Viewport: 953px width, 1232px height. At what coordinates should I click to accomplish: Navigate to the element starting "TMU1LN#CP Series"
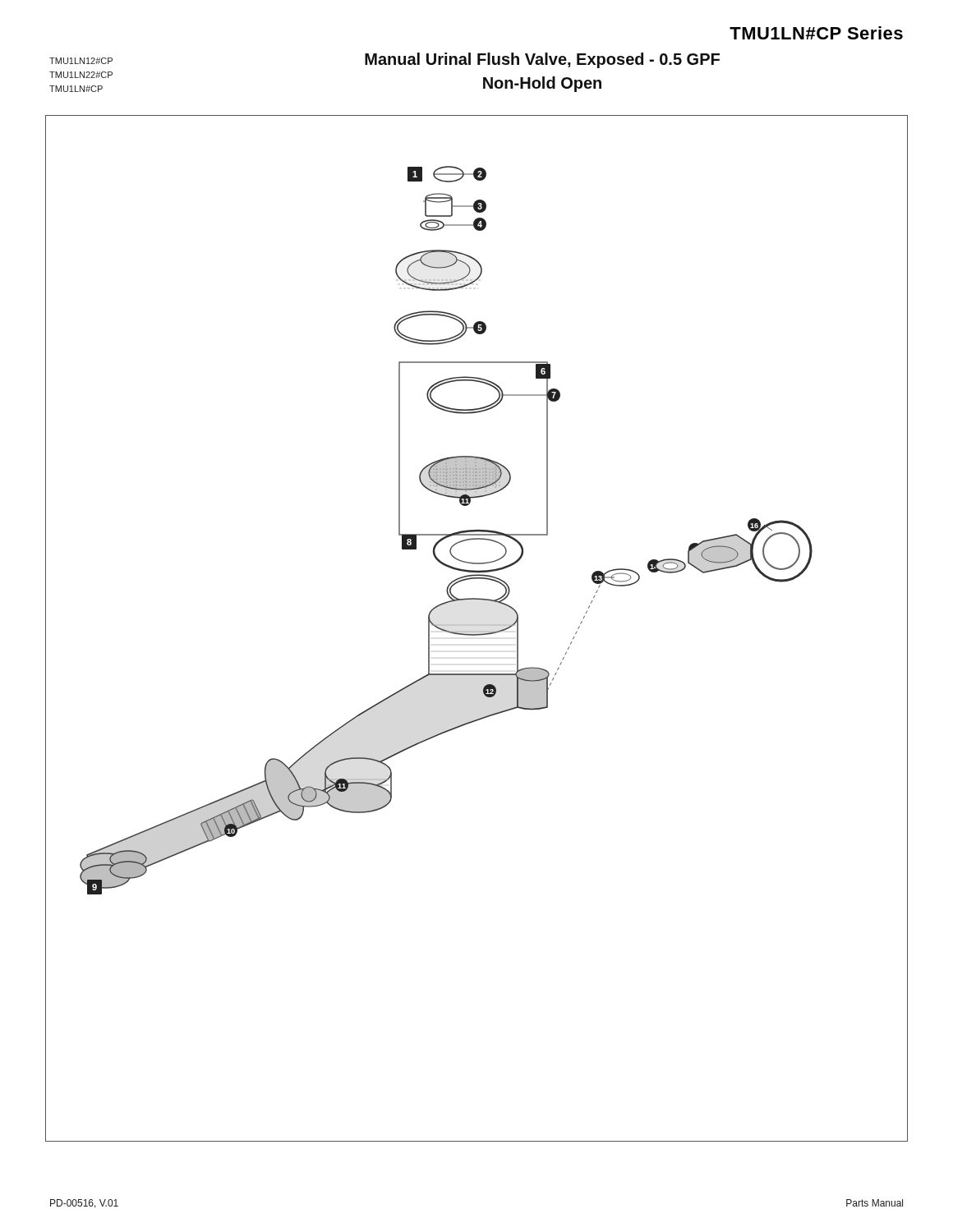click(x=817, y=33)
